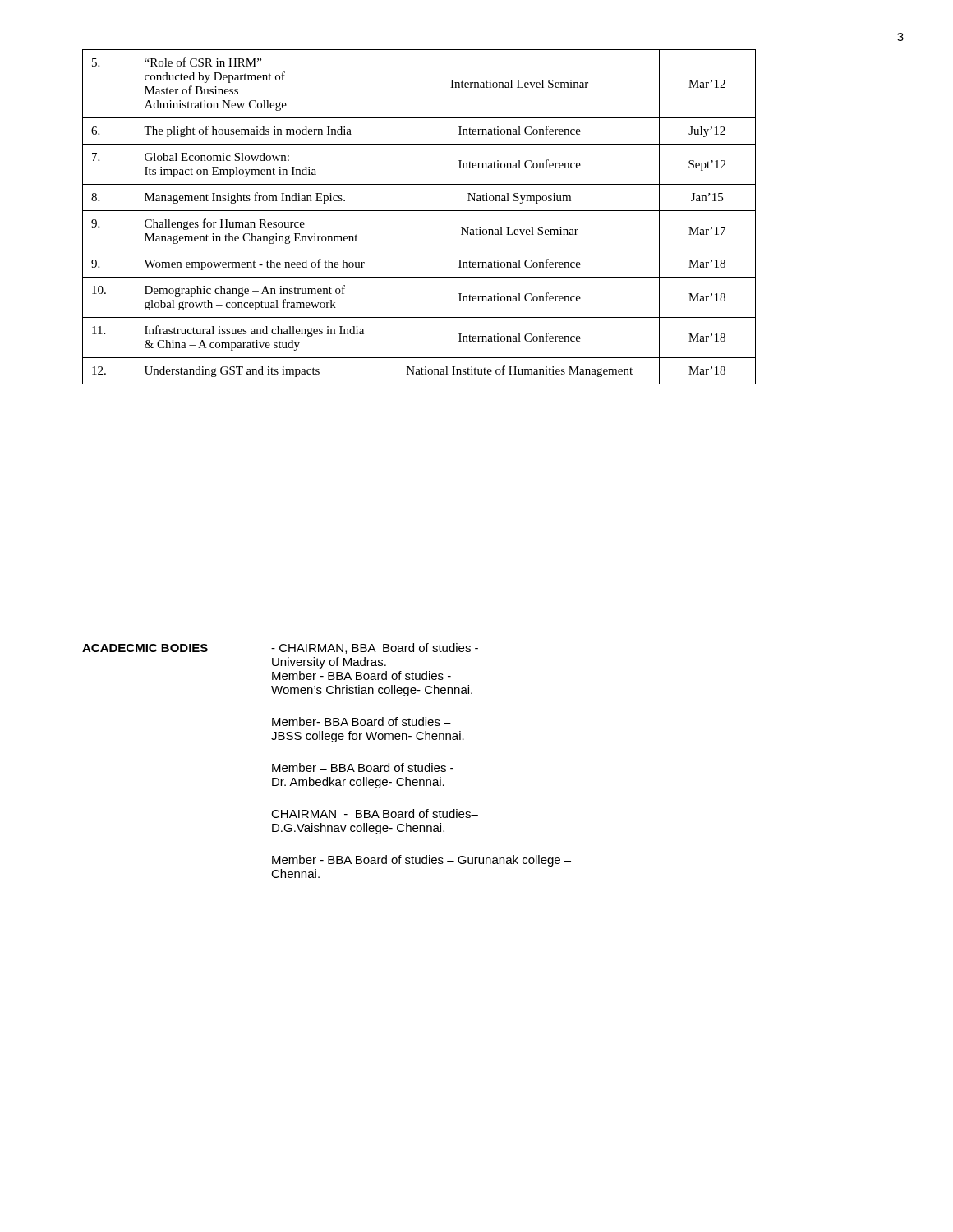Viewport: 953px width, 1232px height.
Task: Click the section header
Action: coord(145,648)
